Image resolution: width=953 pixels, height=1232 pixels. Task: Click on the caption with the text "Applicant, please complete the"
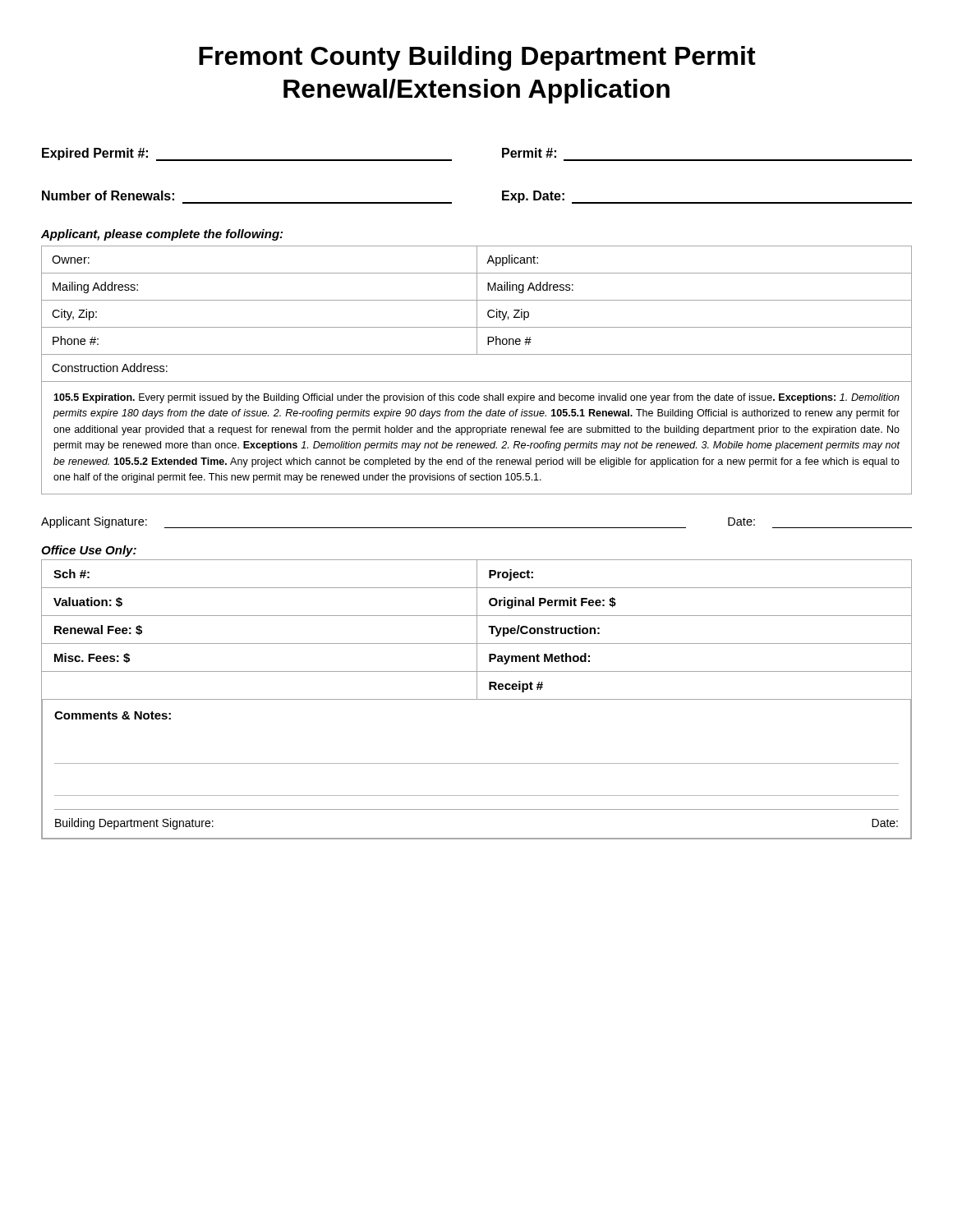pyautogui.click(x=162, y=234)
